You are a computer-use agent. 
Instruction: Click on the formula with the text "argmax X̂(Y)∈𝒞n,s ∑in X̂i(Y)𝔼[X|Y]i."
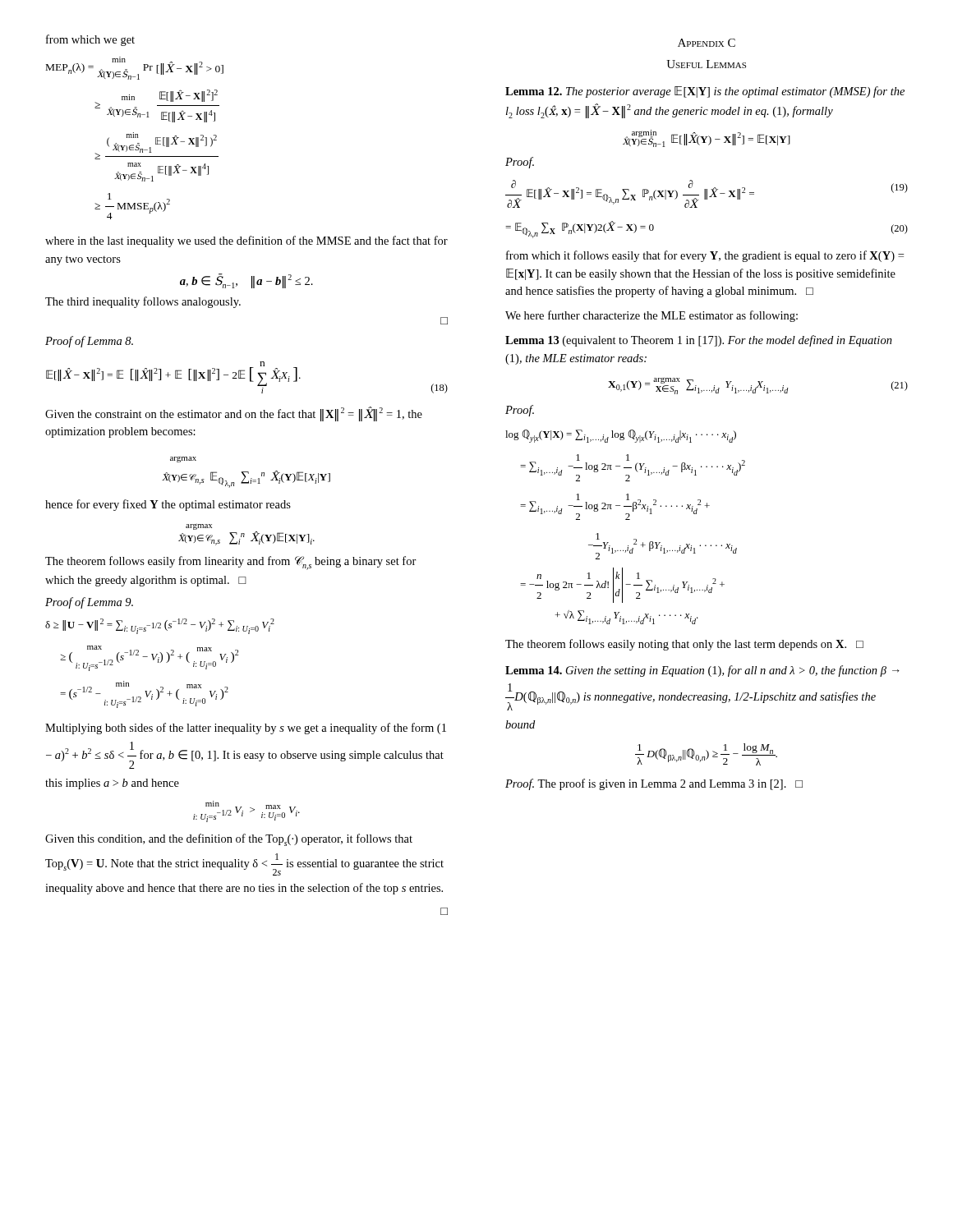click(x=246, y=532)
